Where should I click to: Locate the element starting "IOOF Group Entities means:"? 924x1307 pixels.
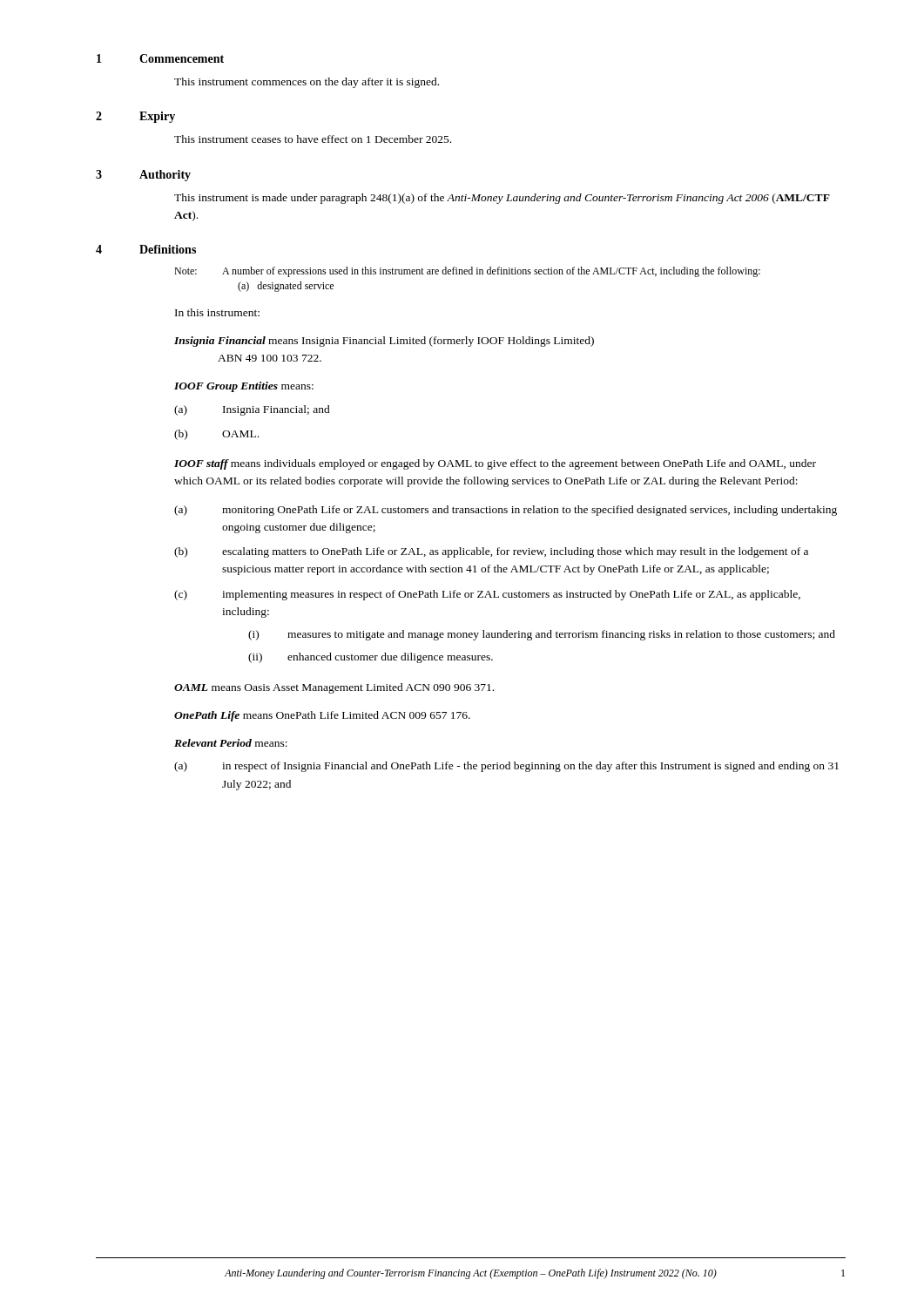[x=244, y=386]
